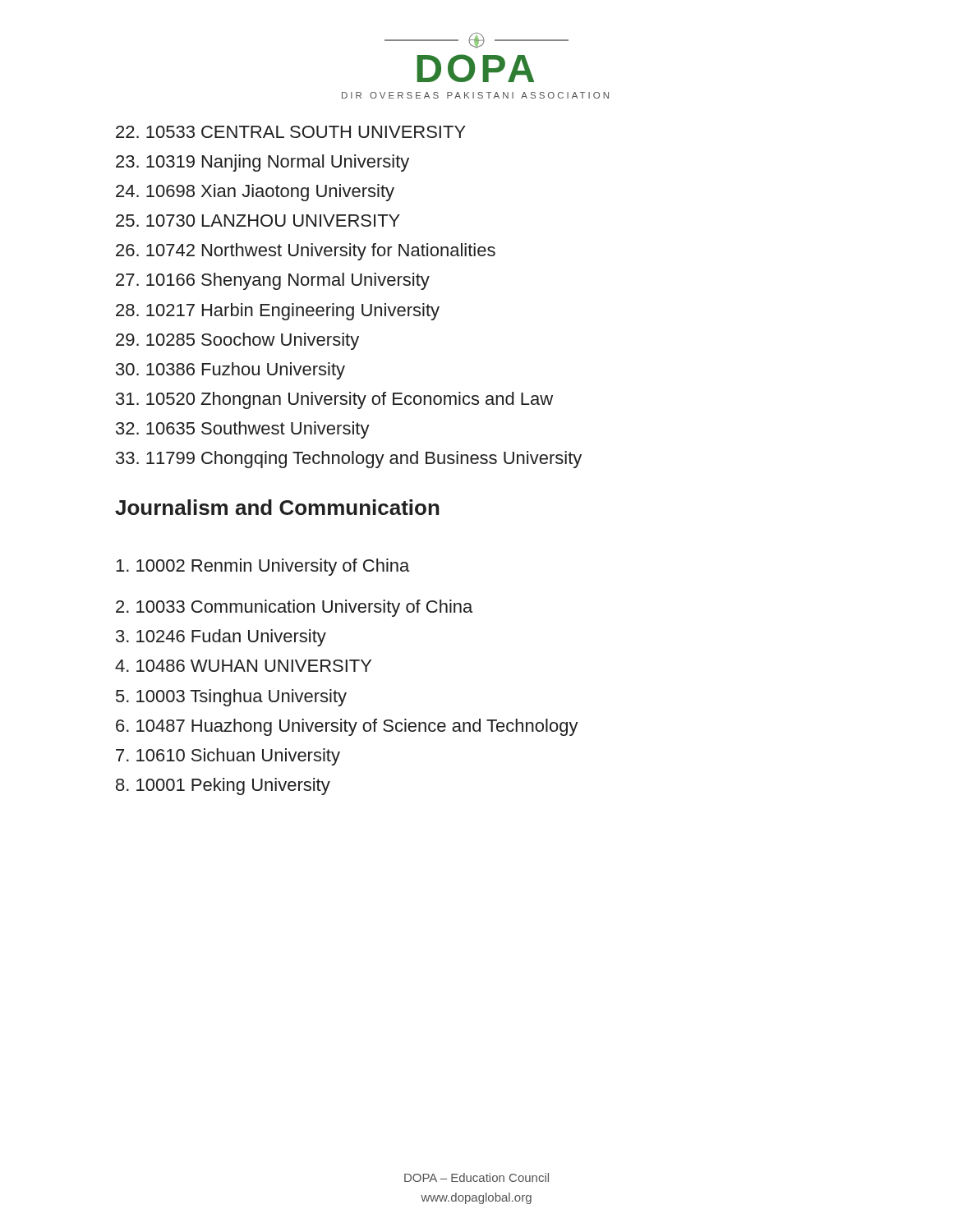Find the logo
Screen dimensions: 1232x953
coord(476,55)
